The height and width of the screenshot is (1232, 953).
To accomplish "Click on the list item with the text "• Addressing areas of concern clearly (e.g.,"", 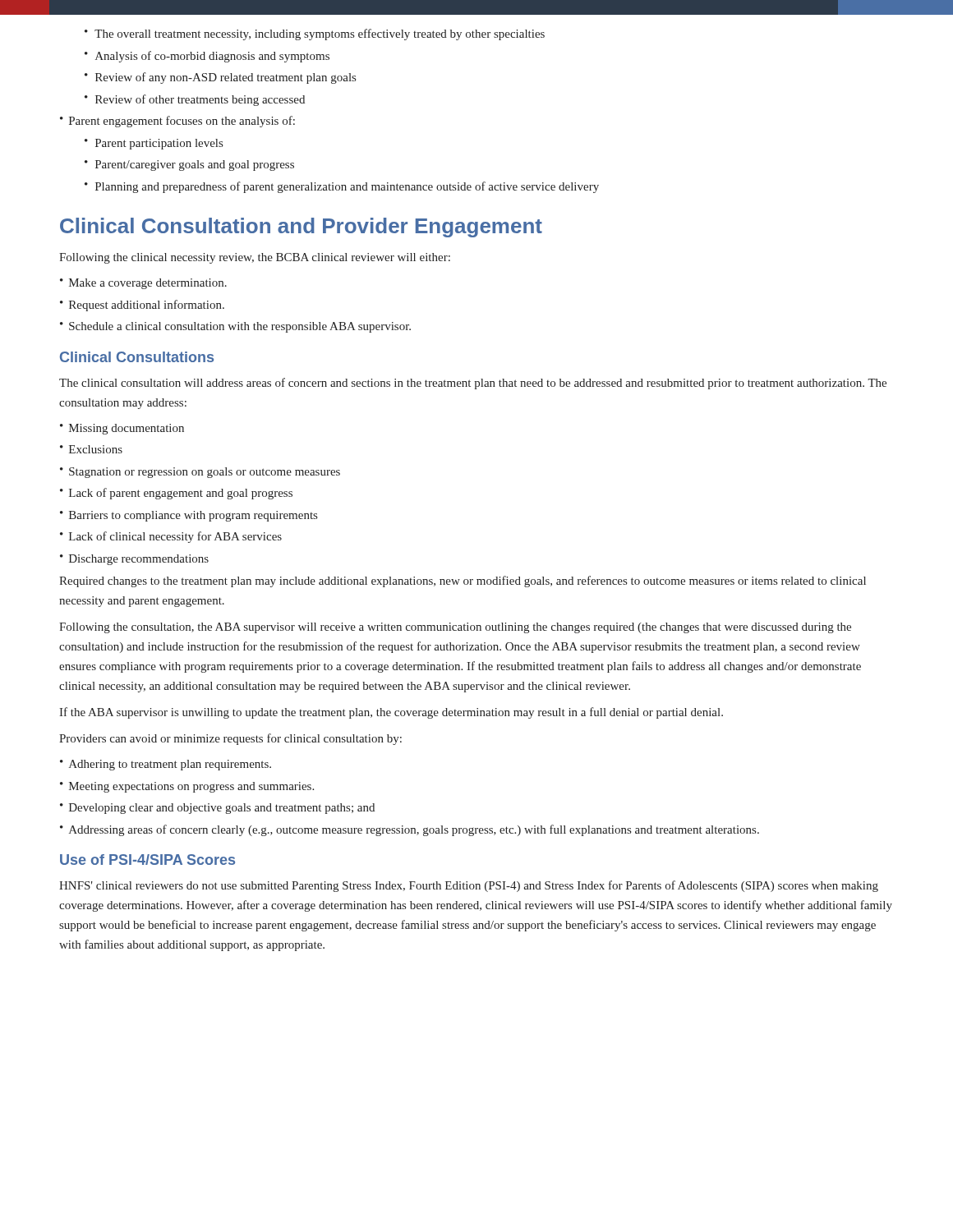I will (476, 829).
